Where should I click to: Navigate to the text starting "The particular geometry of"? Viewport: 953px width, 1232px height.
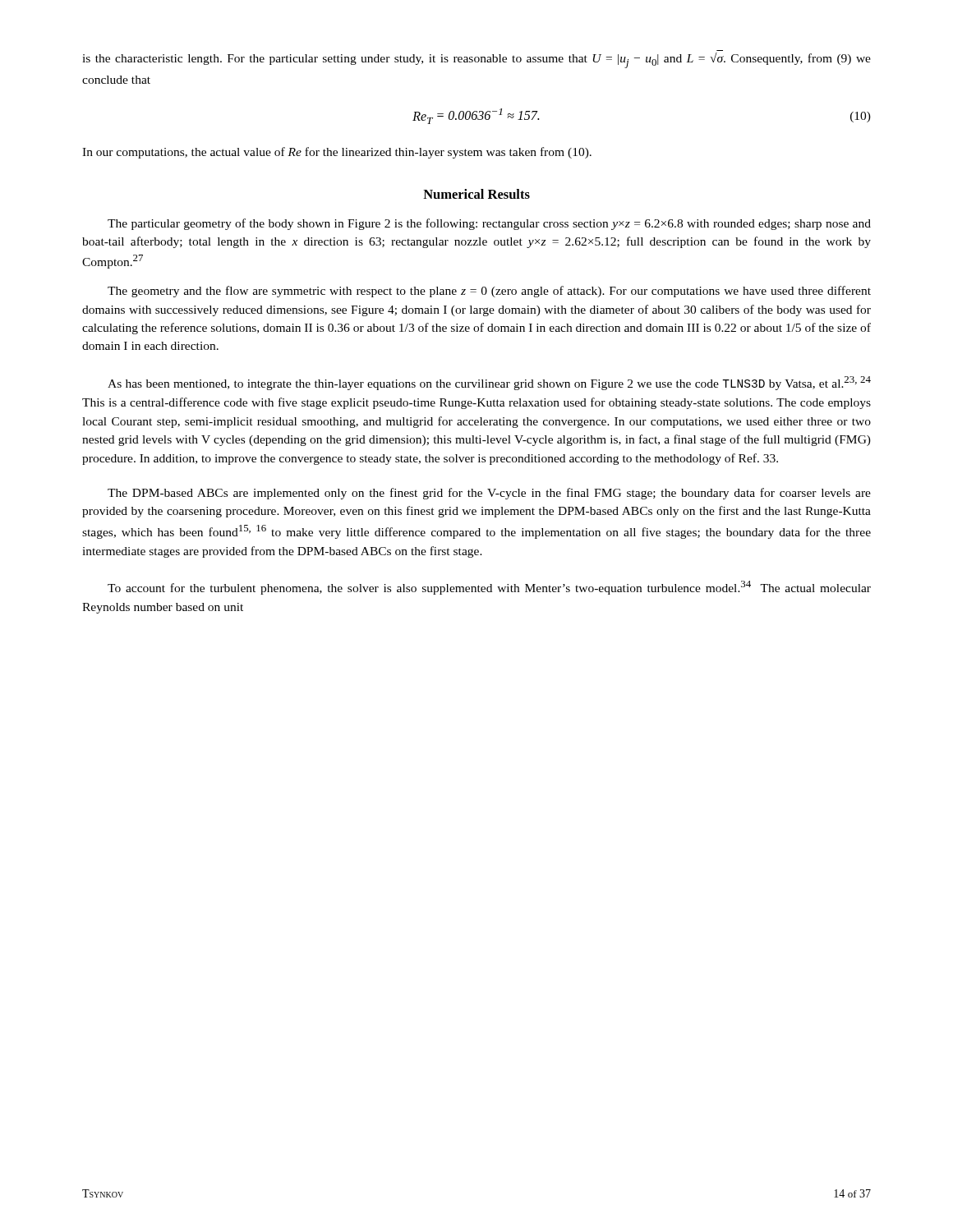coord(476,243)
